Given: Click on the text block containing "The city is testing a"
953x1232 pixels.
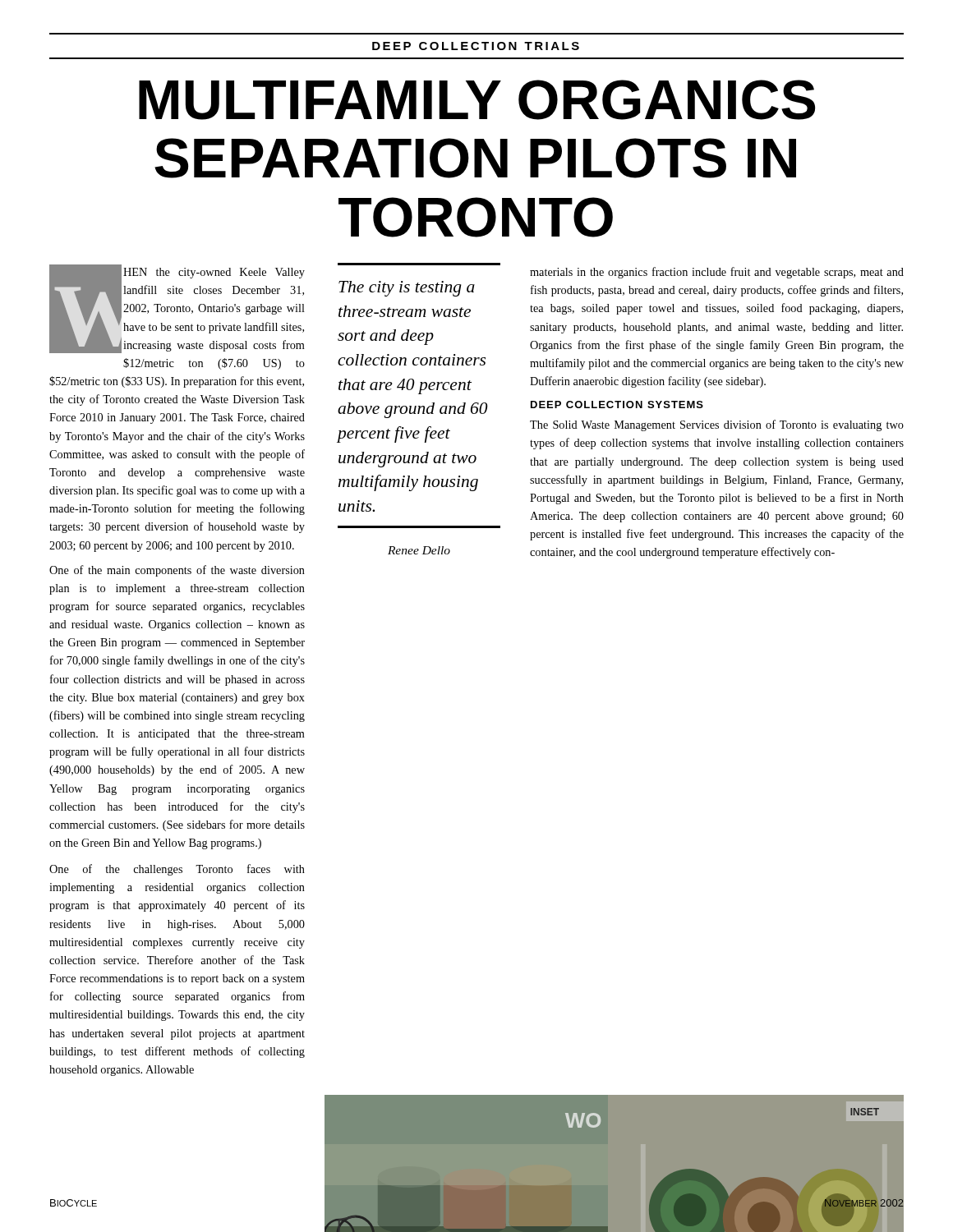Looking at the screenshot, I should [x=419, y=397].
